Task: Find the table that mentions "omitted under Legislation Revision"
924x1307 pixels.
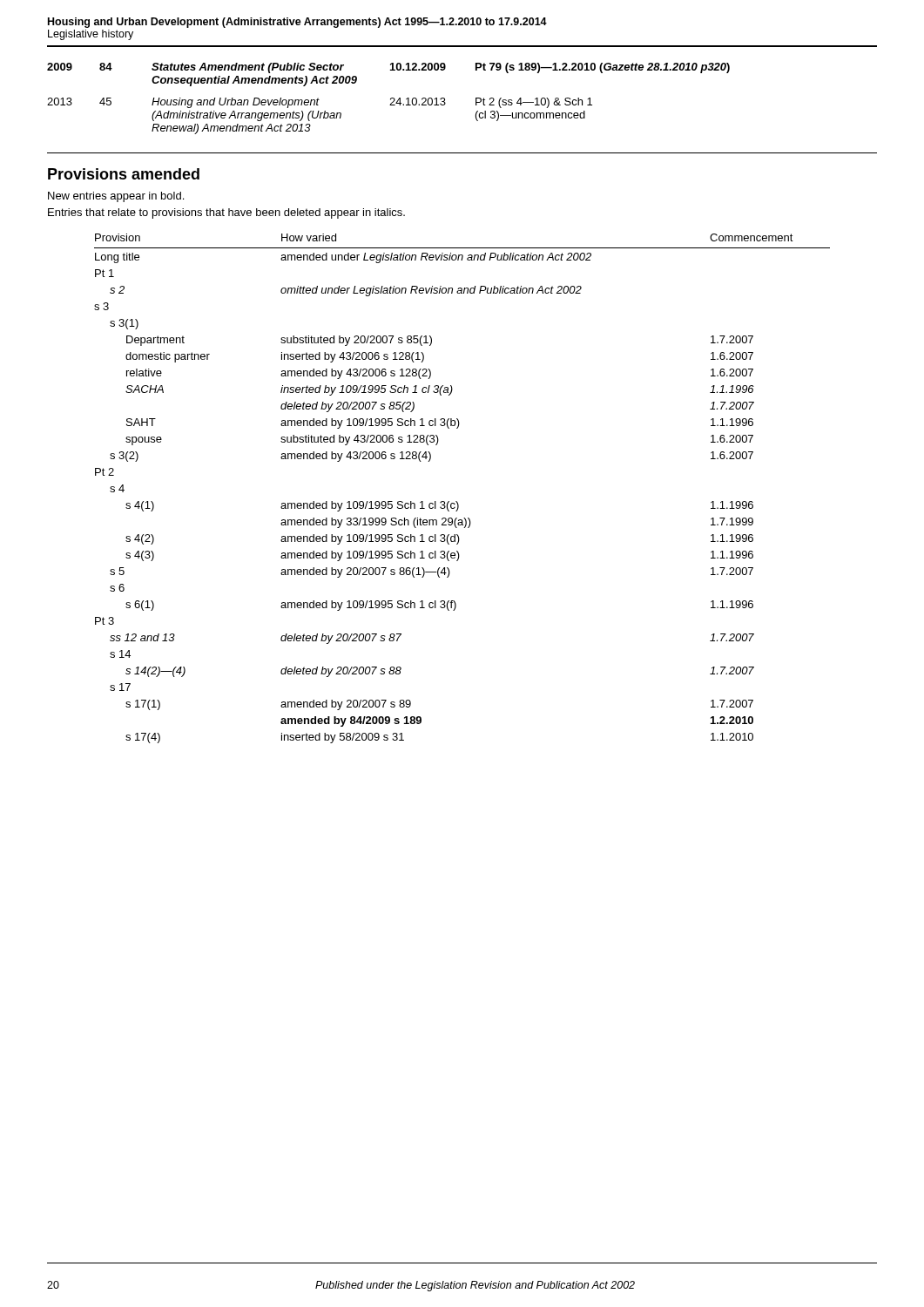Action: pos(462,487)
